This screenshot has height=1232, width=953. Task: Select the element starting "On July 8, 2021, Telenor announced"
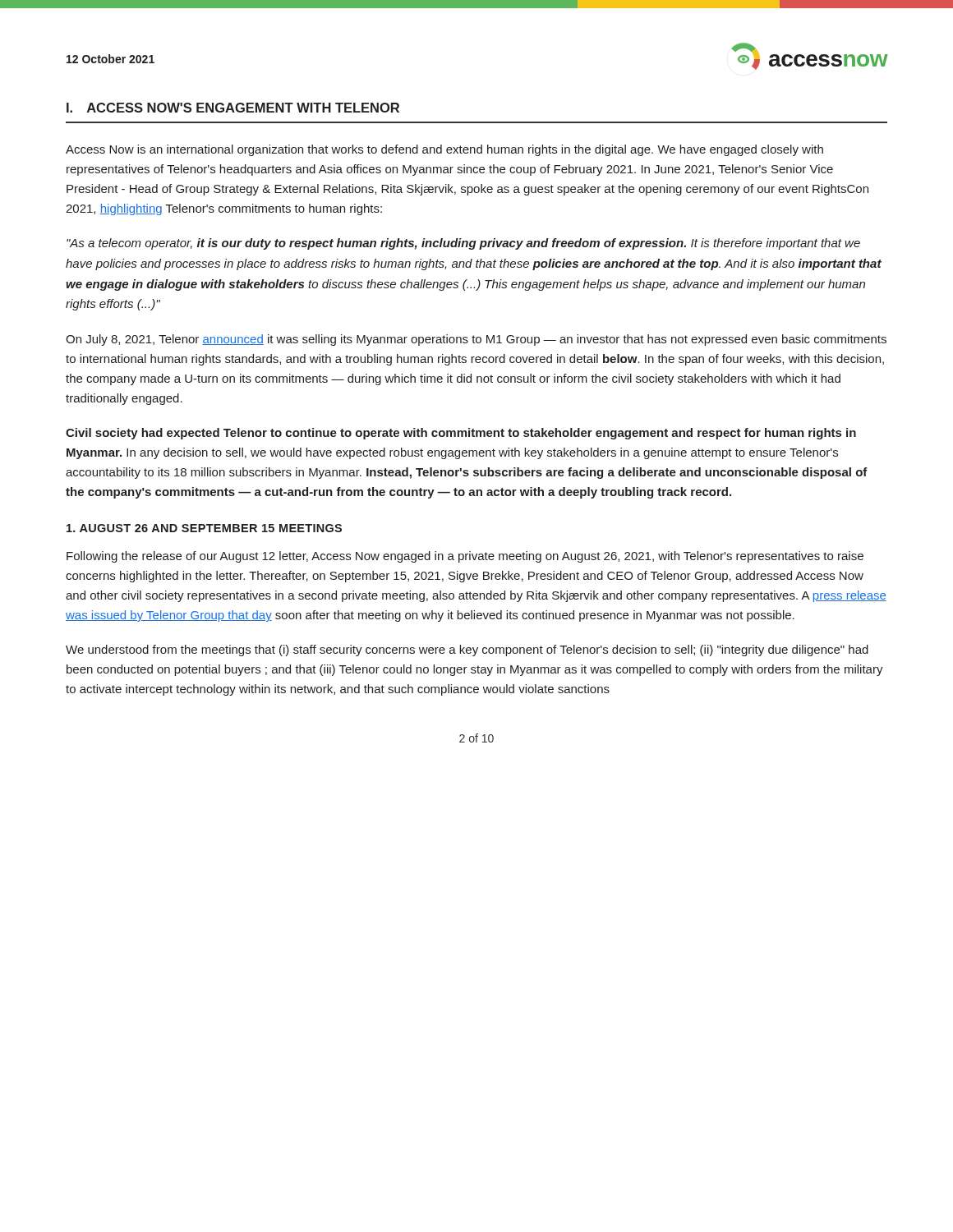pos(476,368)
